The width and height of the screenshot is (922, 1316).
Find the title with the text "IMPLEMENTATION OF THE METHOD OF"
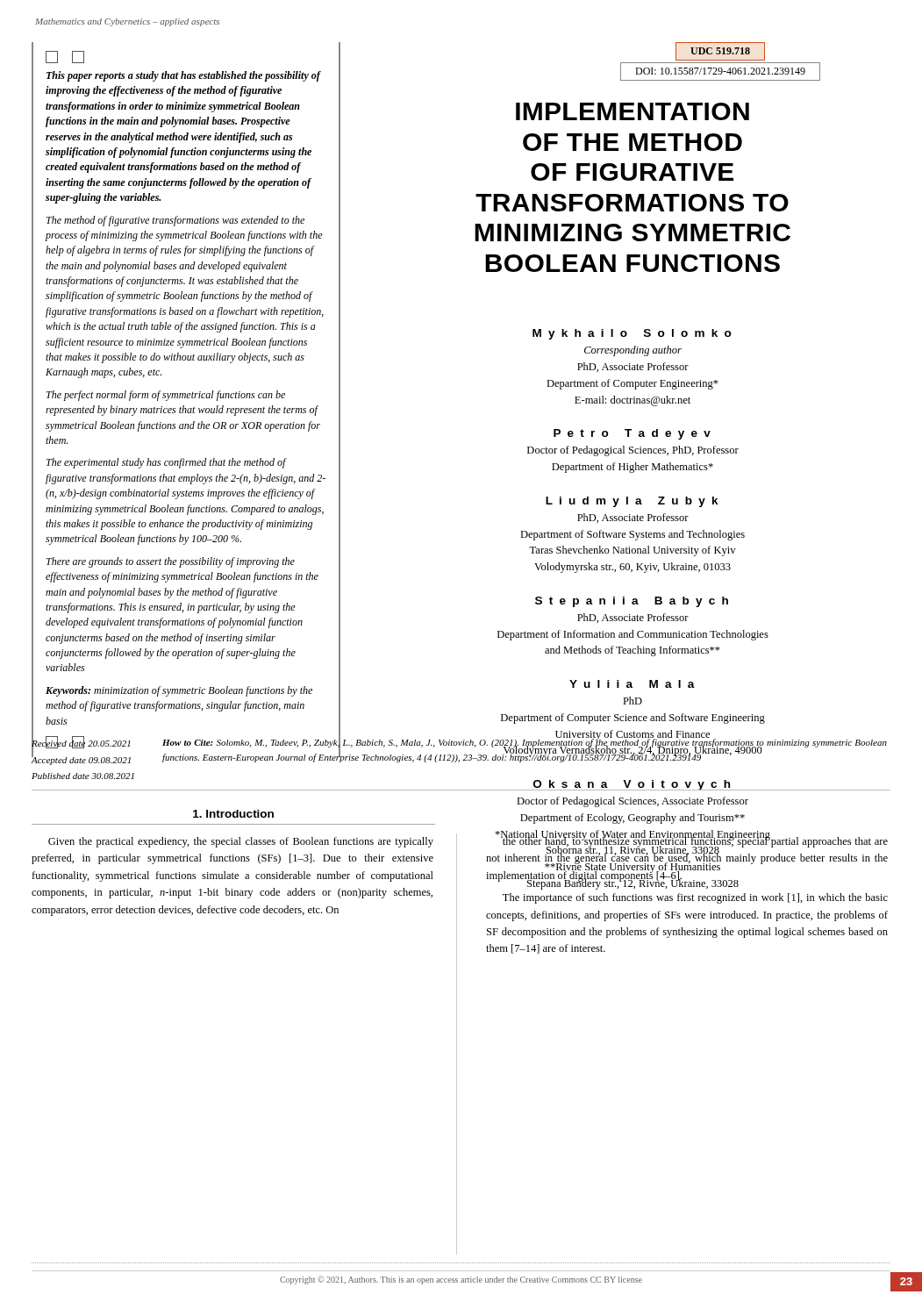pyautogui.click(x=632, y=187)
